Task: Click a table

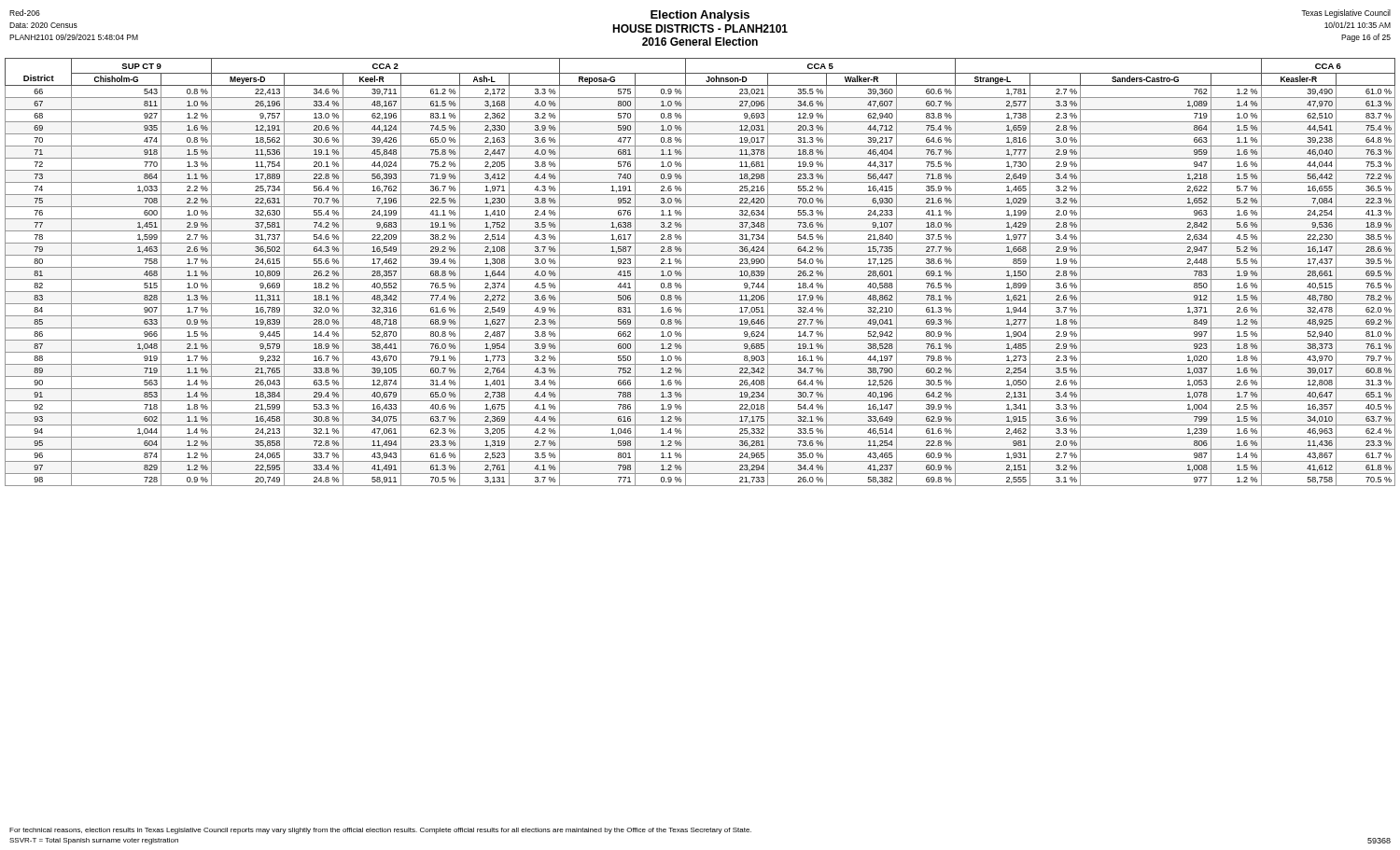Action: [x=700, y=441]
